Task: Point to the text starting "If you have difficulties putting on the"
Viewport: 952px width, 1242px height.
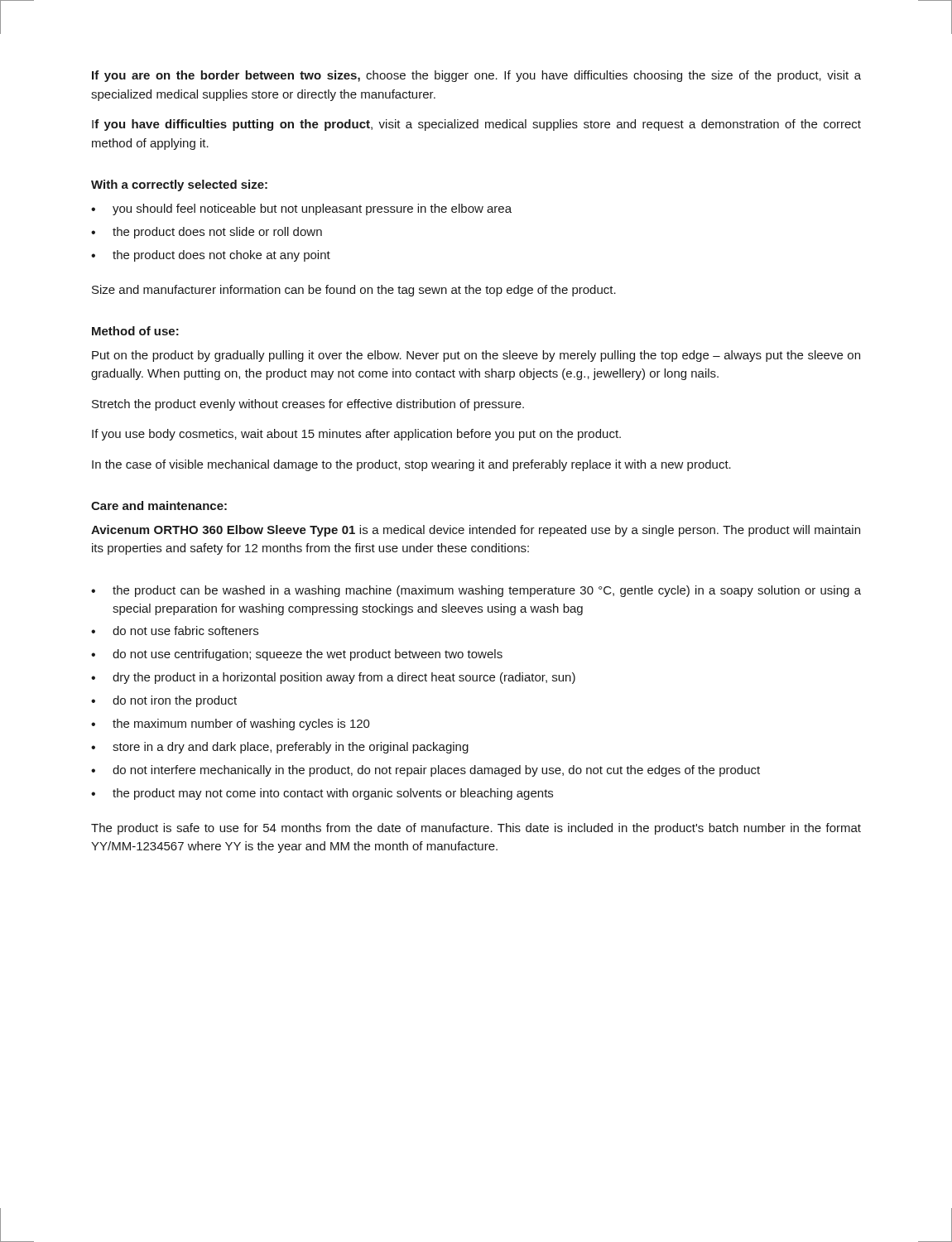Action: [476, 133]
